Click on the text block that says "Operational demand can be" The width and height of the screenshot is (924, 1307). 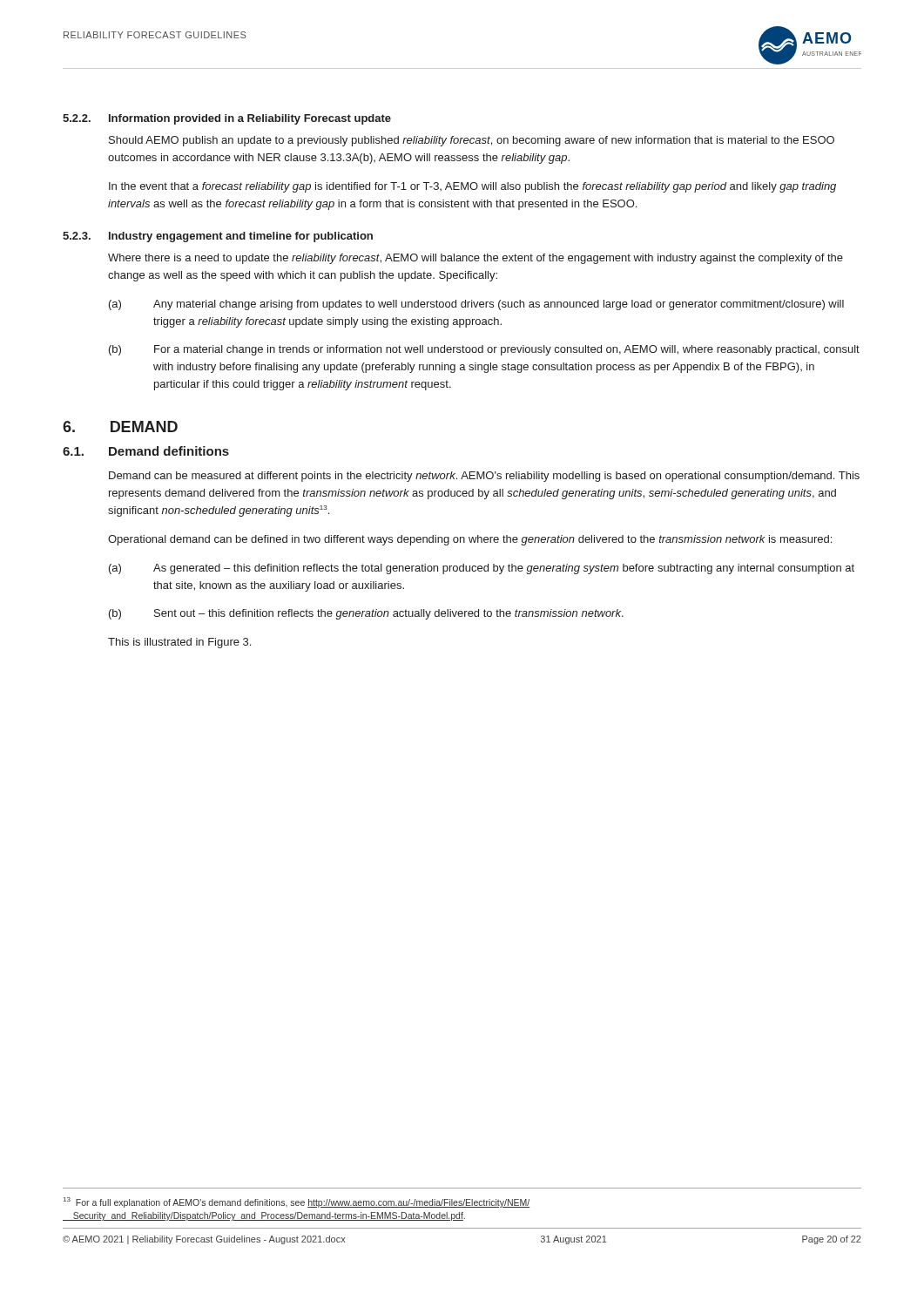coord(470,539)
